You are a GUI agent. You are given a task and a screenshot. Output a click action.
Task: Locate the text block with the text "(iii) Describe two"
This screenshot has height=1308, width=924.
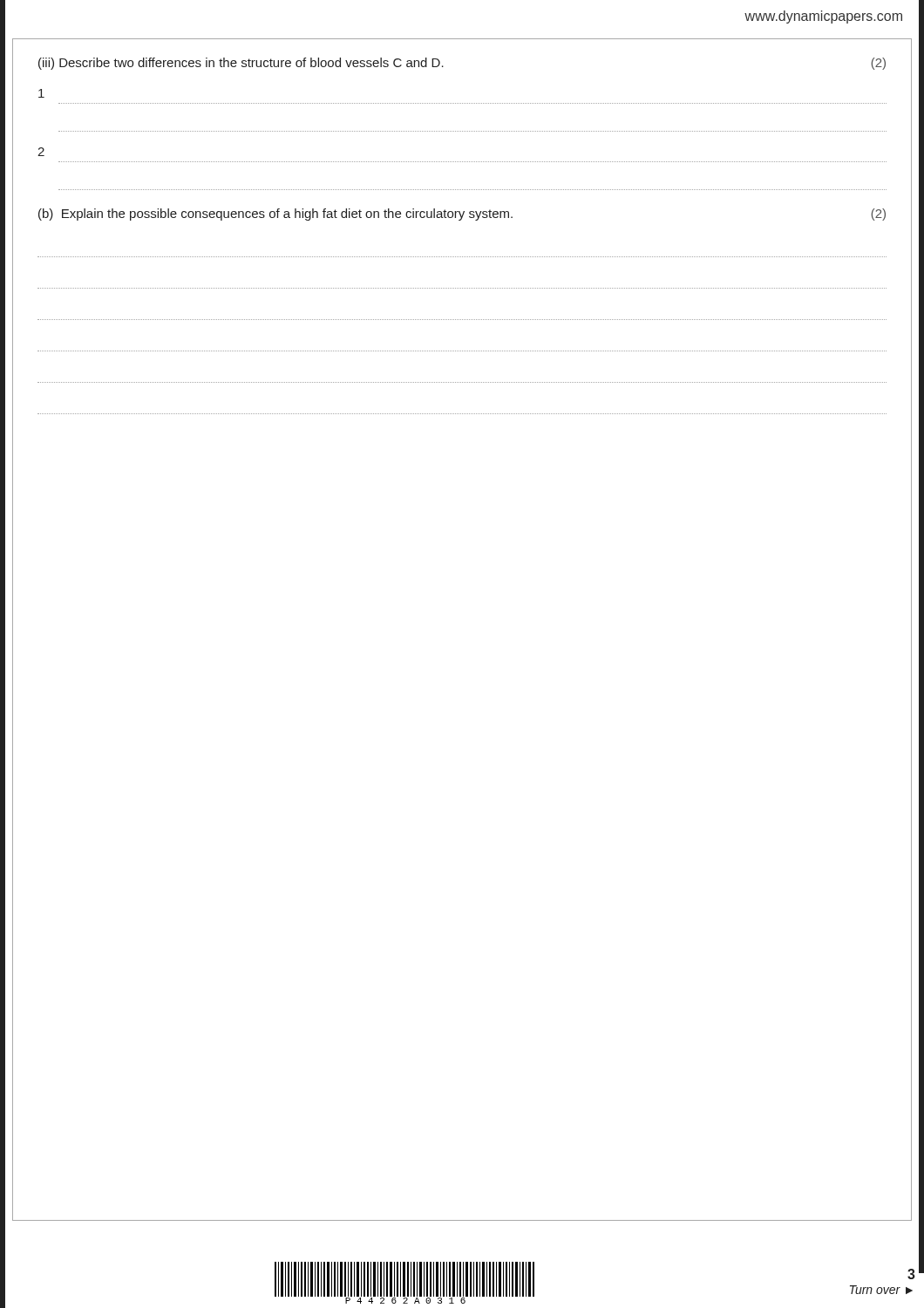point(244,63)
